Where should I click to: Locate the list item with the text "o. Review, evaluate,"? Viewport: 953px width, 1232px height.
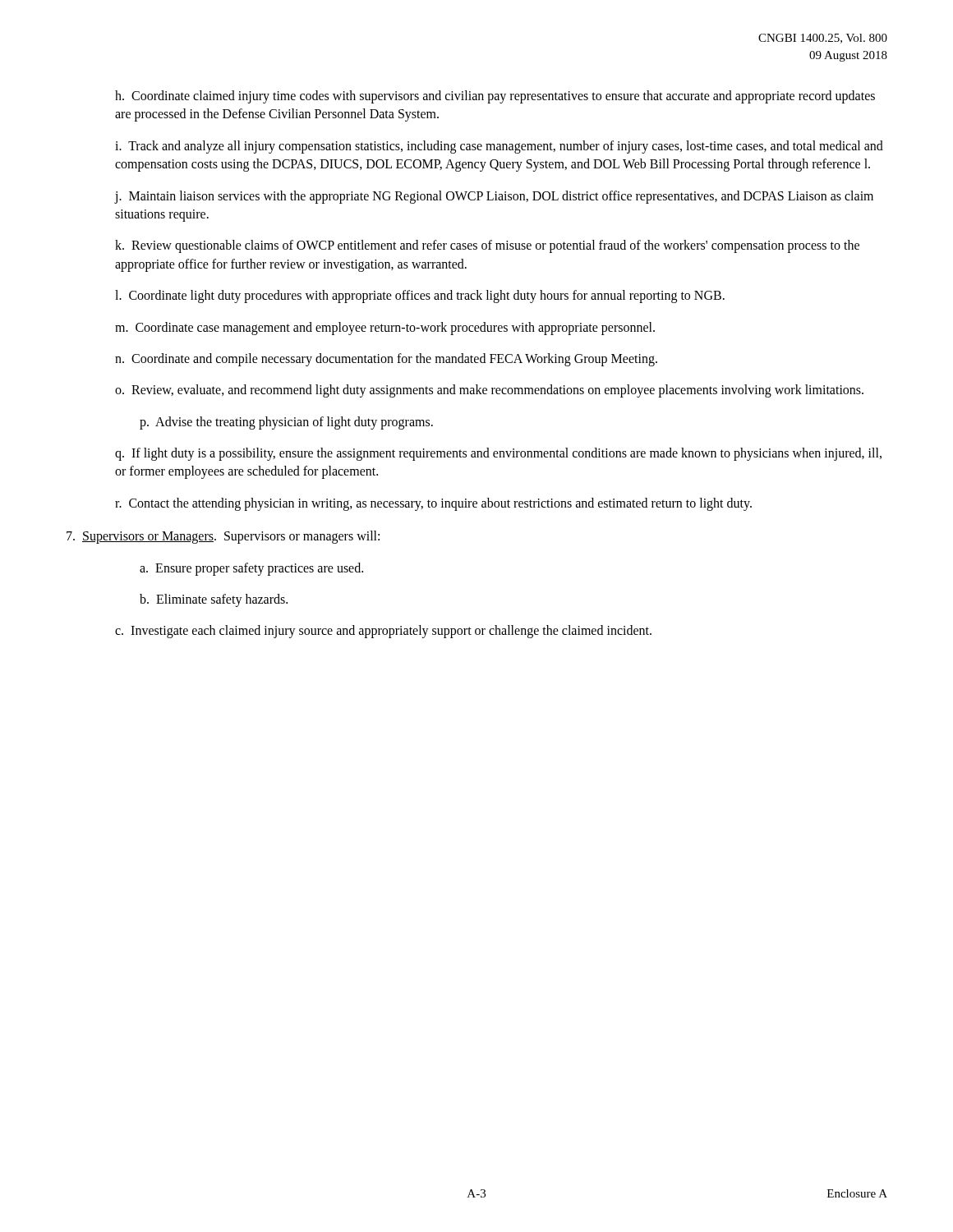pyautogui.click(x=501, y=391)
